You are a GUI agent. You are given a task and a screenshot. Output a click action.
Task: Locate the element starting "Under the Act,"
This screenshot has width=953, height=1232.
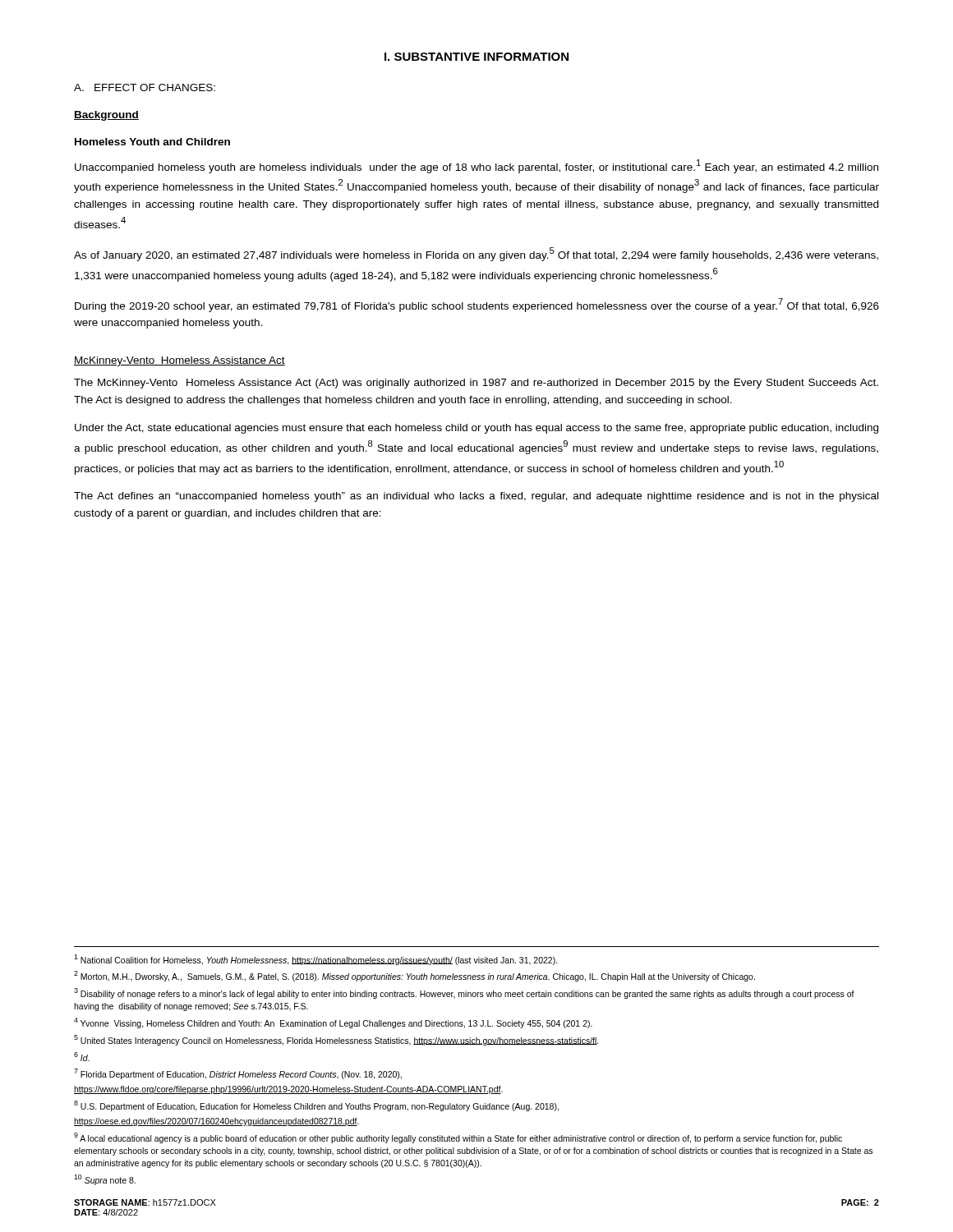476,448
